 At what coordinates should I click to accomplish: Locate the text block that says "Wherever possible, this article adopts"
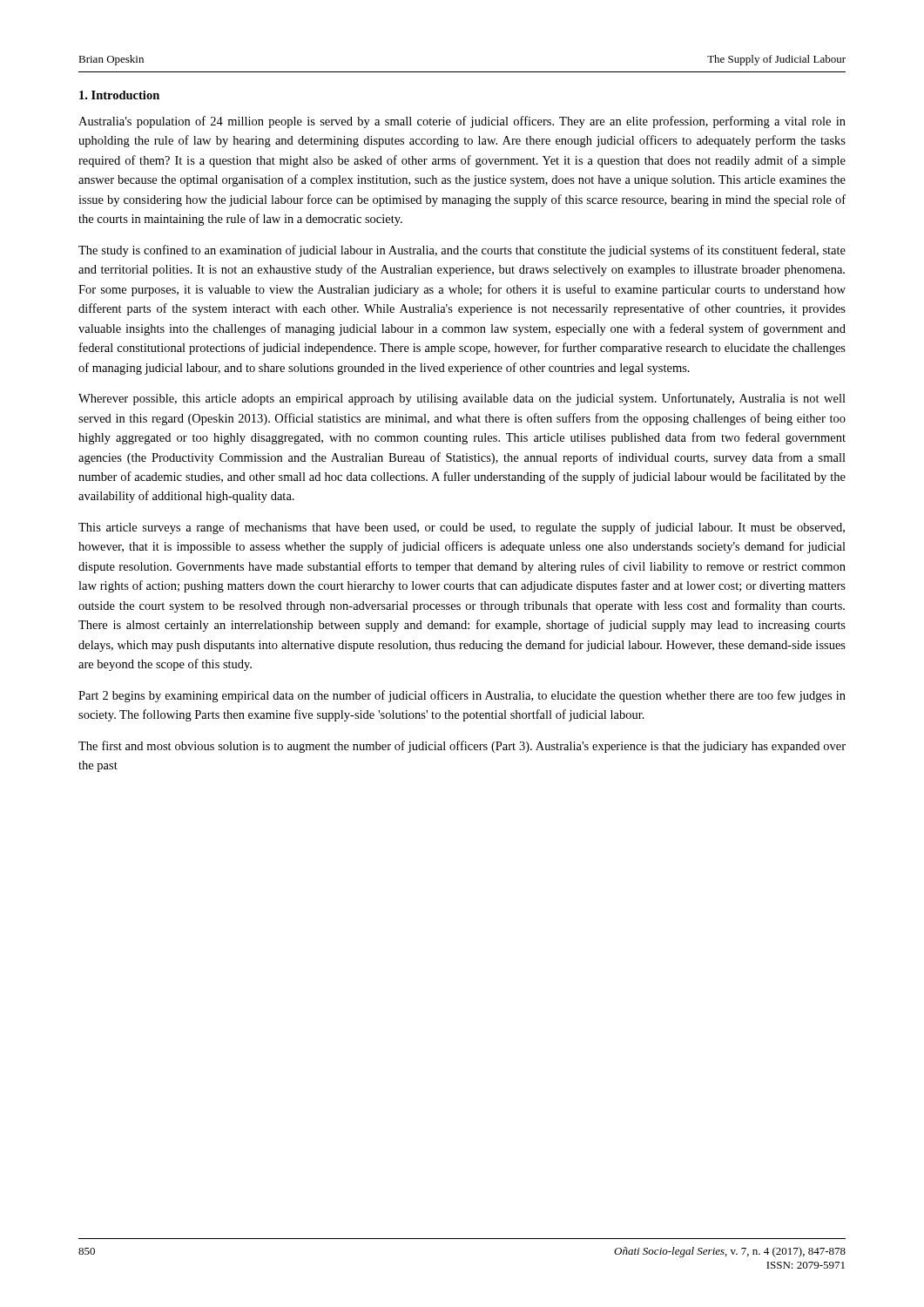(462, 447)
